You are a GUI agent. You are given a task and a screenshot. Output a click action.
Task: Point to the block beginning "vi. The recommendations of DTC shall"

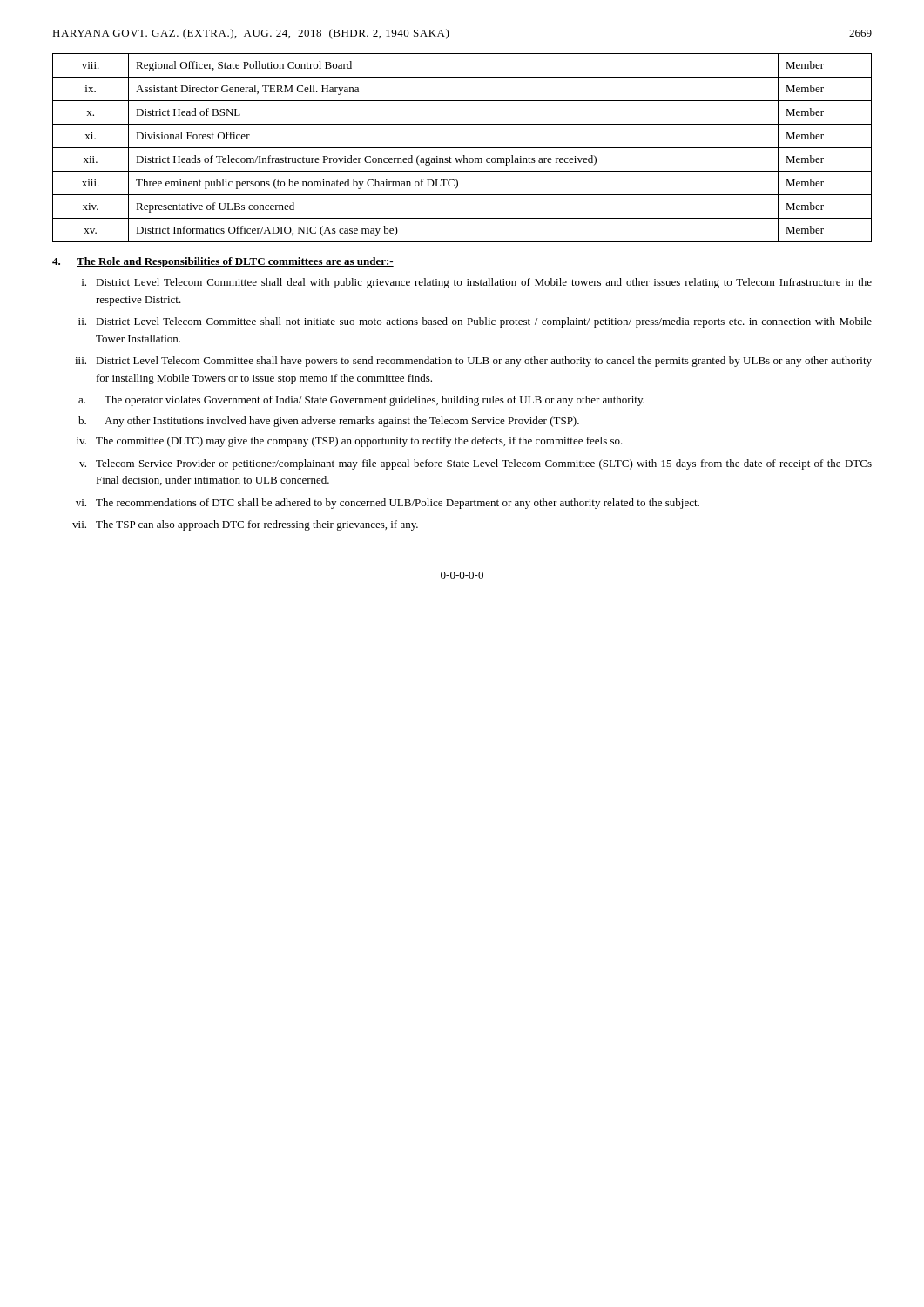(462, 502)
